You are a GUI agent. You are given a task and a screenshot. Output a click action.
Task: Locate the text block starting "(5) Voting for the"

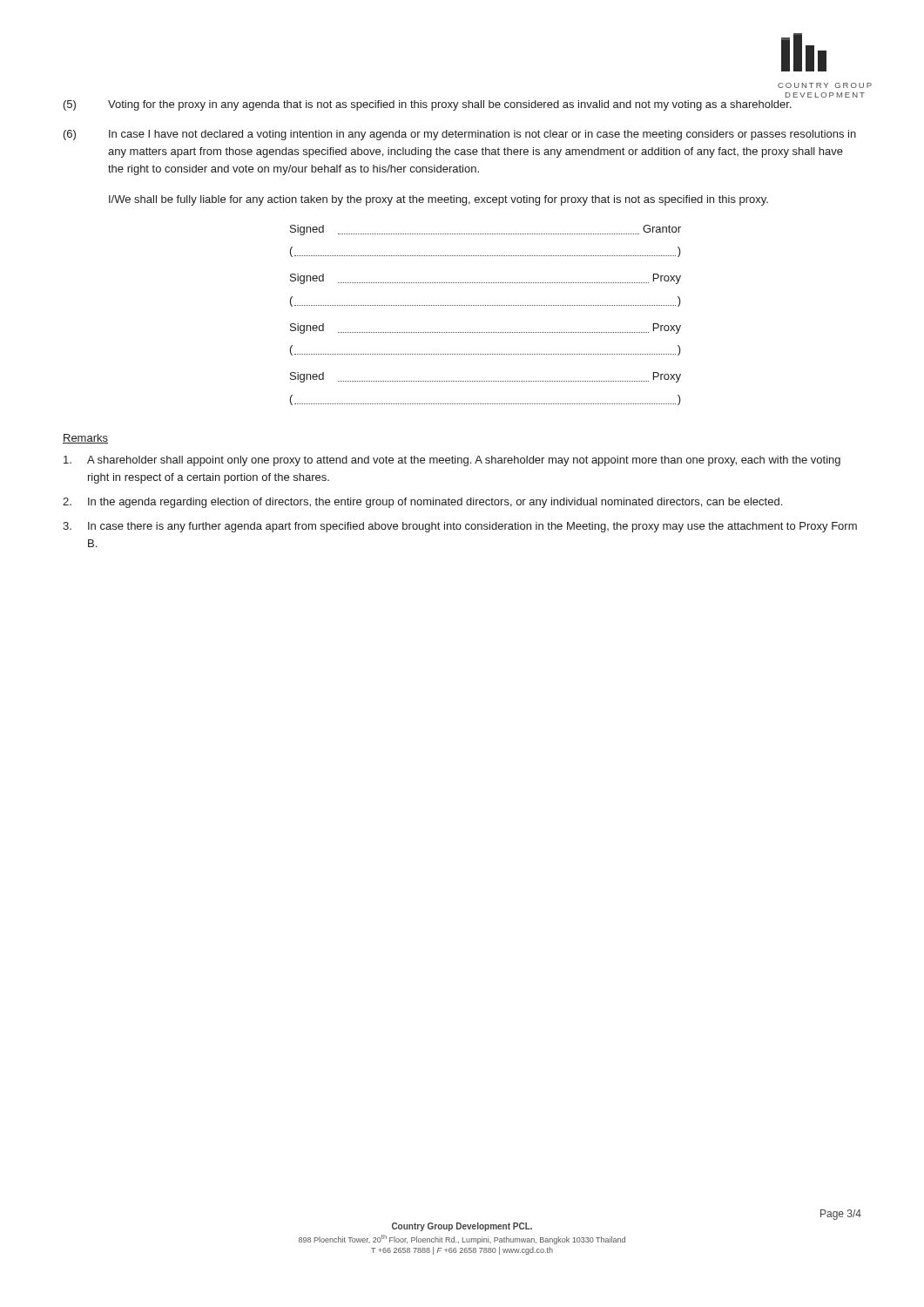click(x=462, y=105)
